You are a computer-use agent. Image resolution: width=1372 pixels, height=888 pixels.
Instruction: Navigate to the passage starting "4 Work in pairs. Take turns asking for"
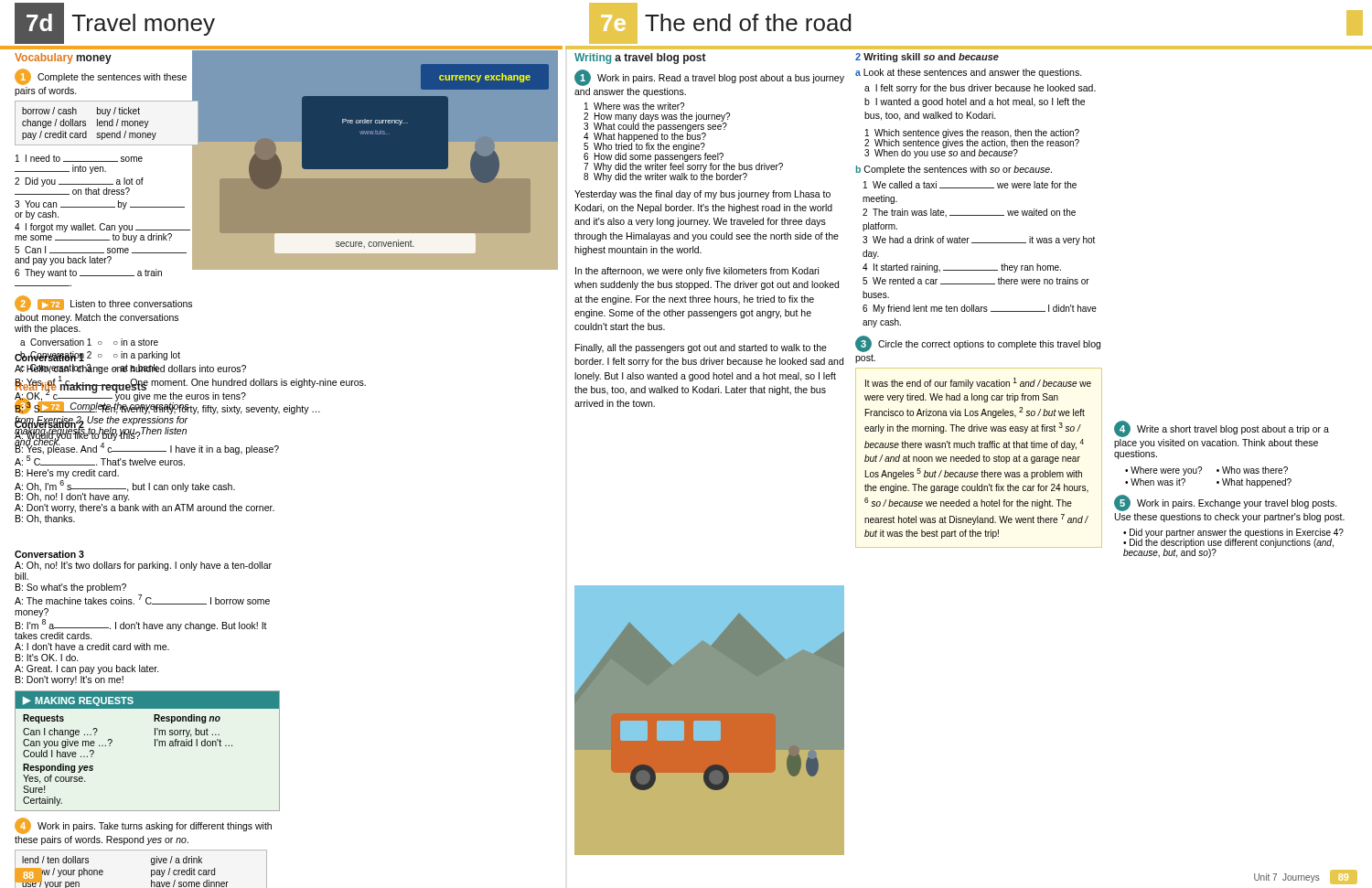(144, 831)
